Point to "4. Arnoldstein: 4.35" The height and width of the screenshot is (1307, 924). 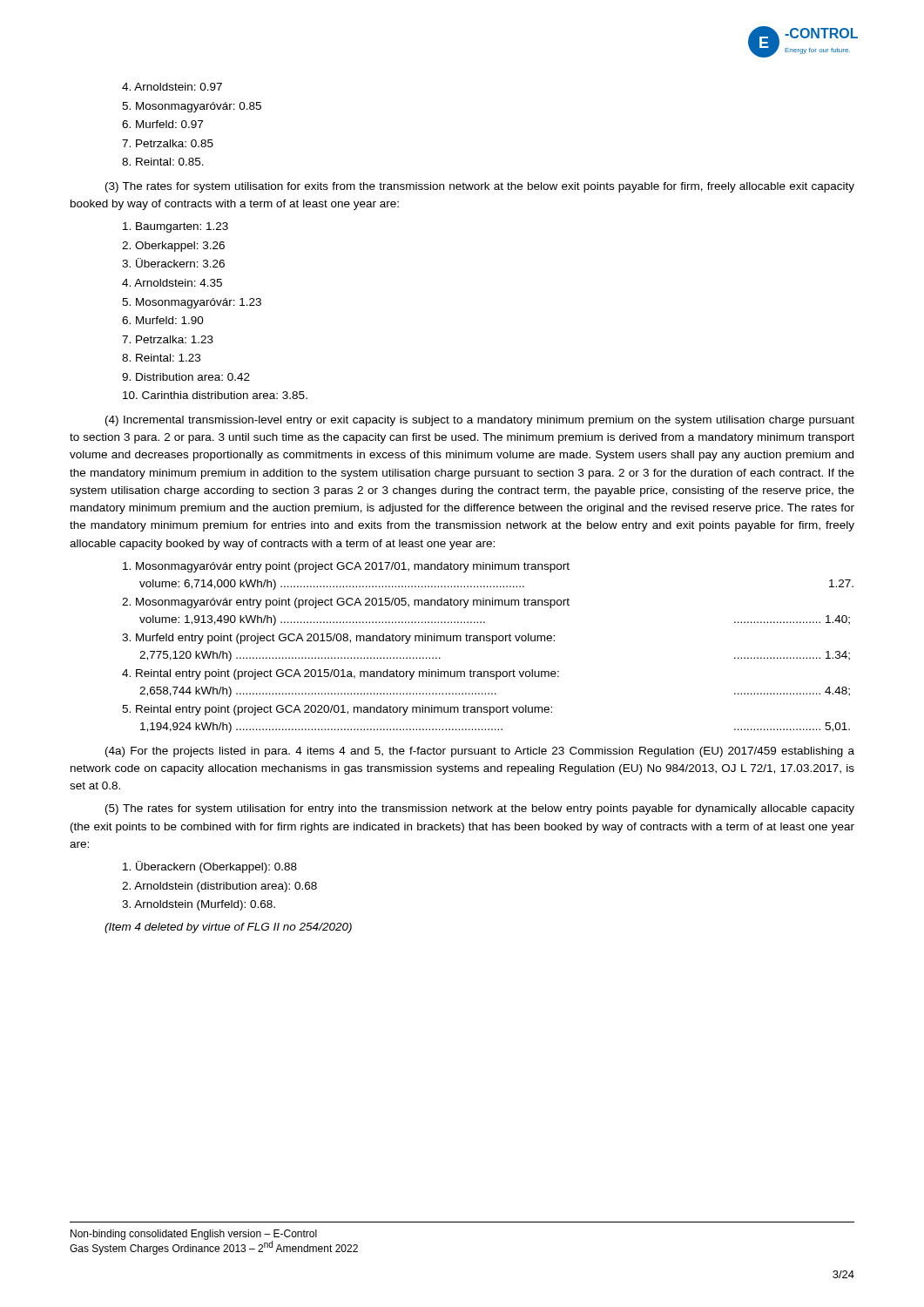[172, 283]
